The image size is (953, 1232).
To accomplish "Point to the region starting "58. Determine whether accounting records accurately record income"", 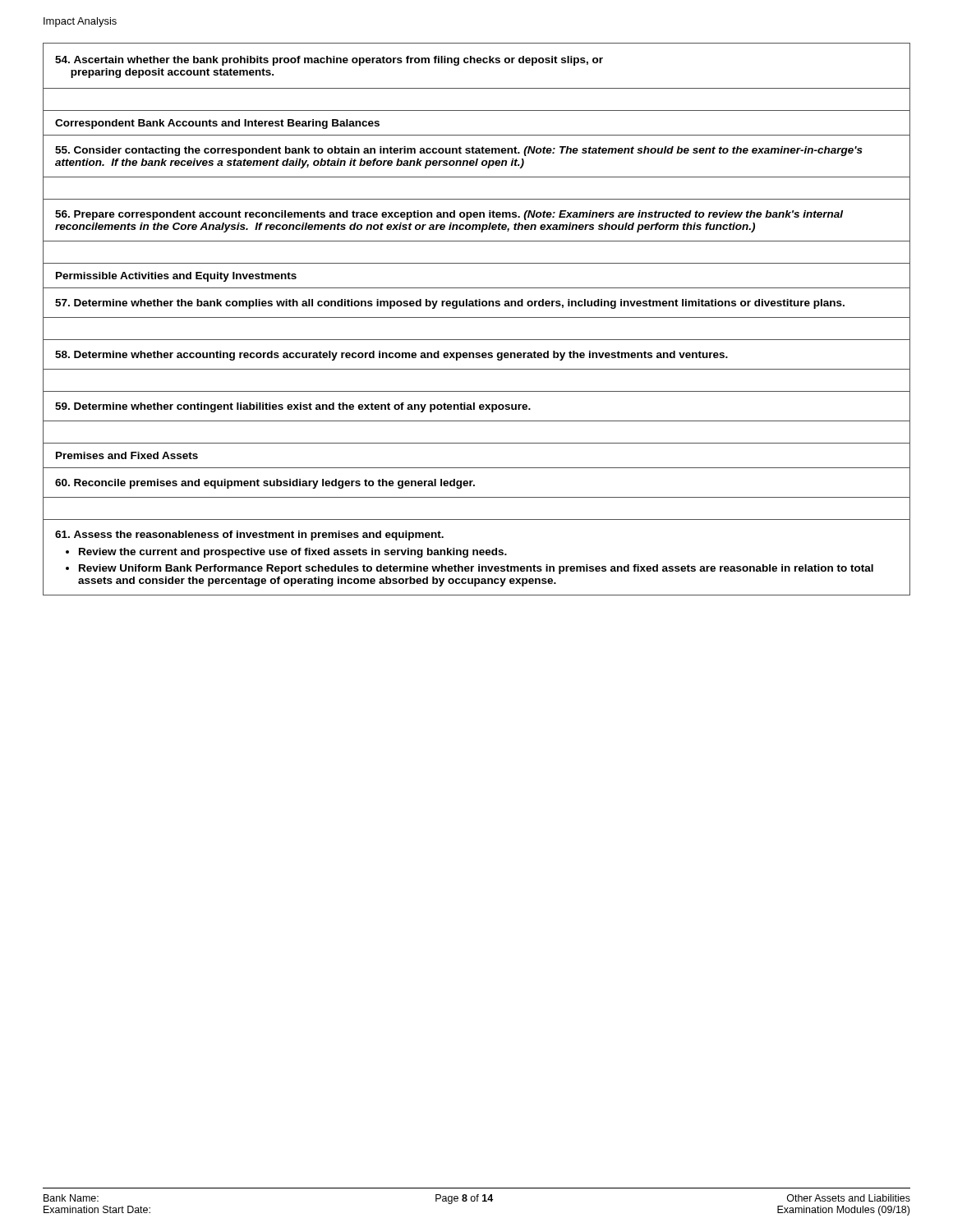I will point(392,354).
